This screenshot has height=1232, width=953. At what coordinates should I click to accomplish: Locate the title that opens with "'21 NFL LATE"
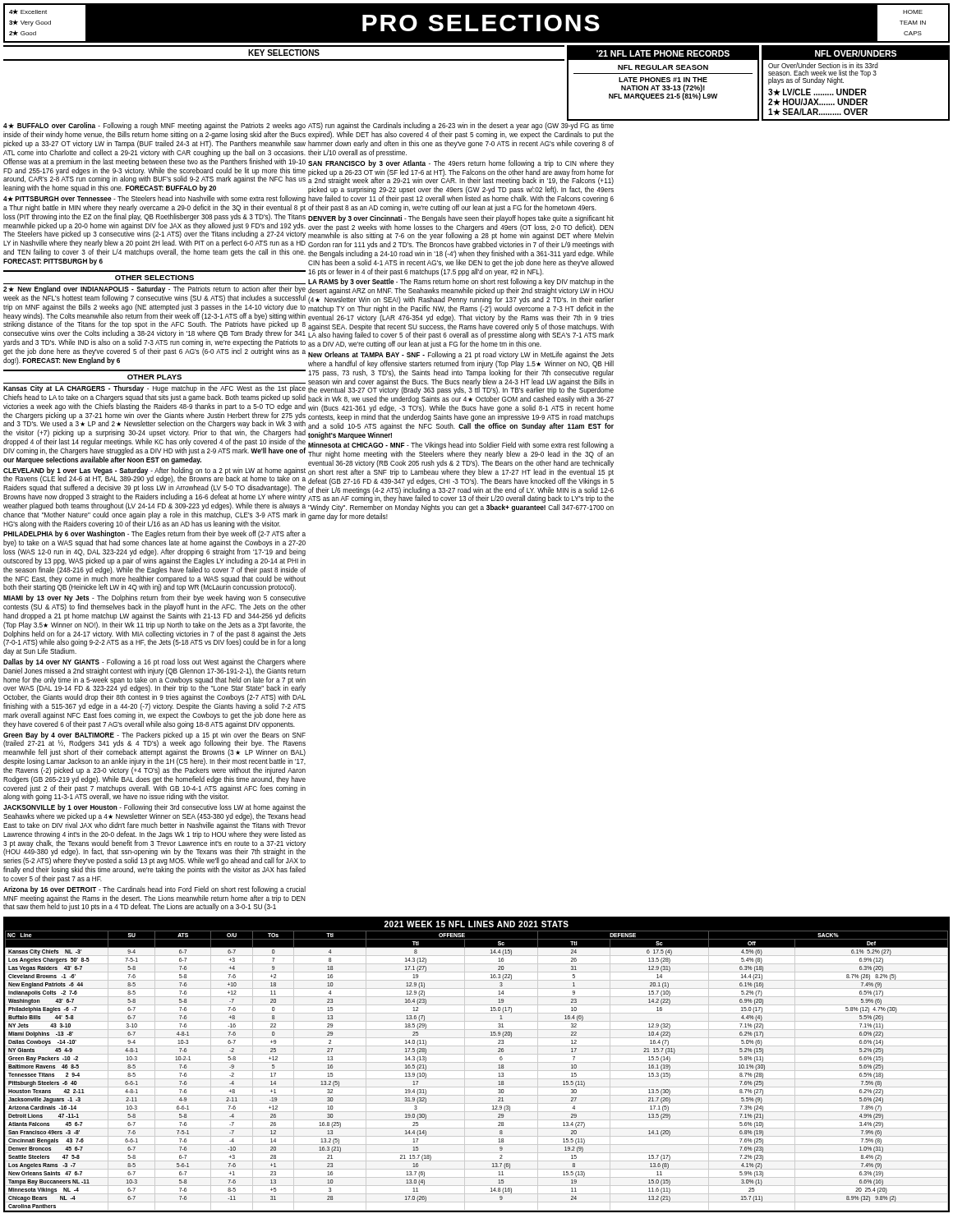pos(663,75)
